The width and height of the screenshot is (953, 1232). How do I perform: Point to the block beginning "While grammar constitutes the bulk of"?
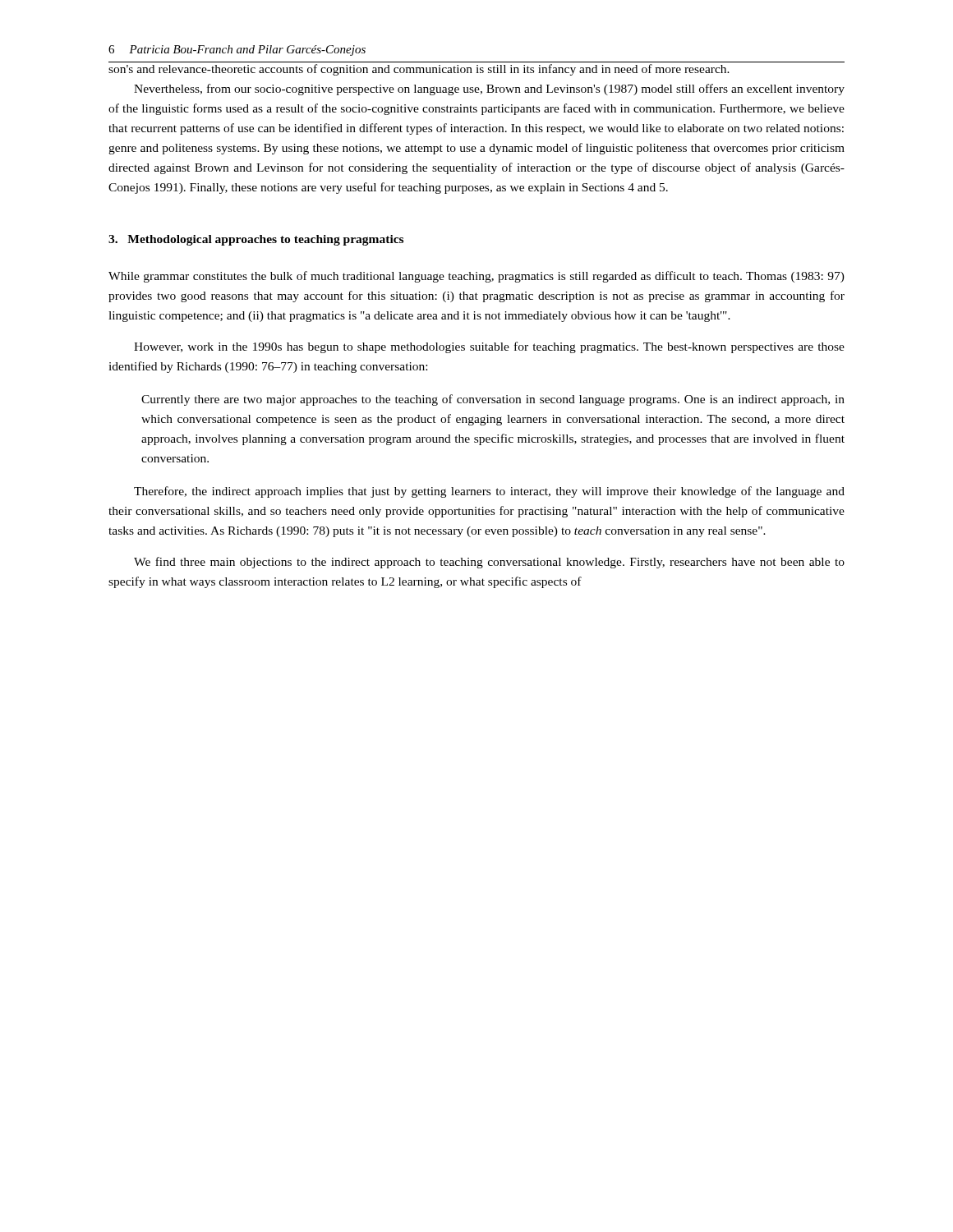476,296
